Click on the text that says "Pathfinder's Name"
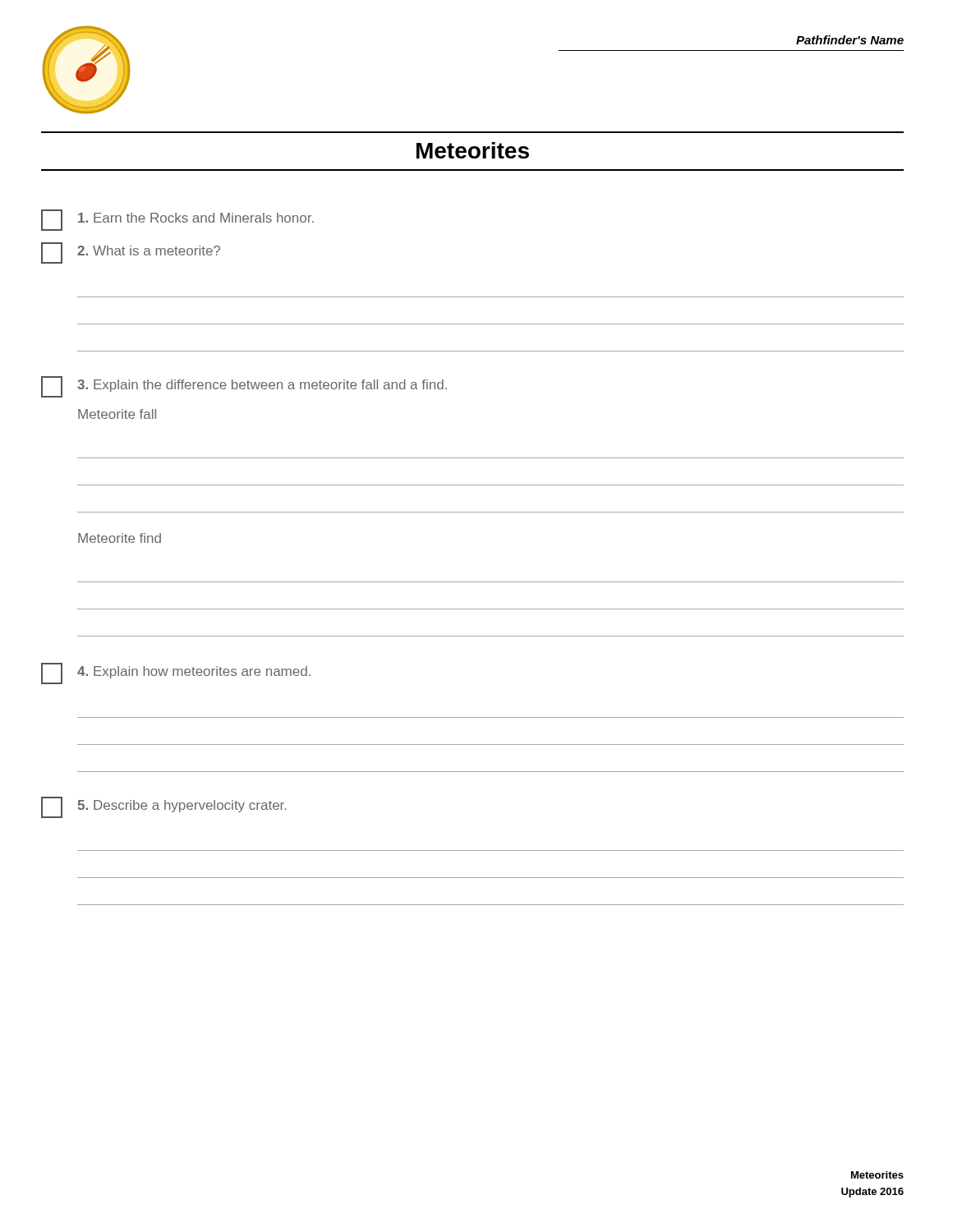 pyautogui.click(x=850, y=40)
